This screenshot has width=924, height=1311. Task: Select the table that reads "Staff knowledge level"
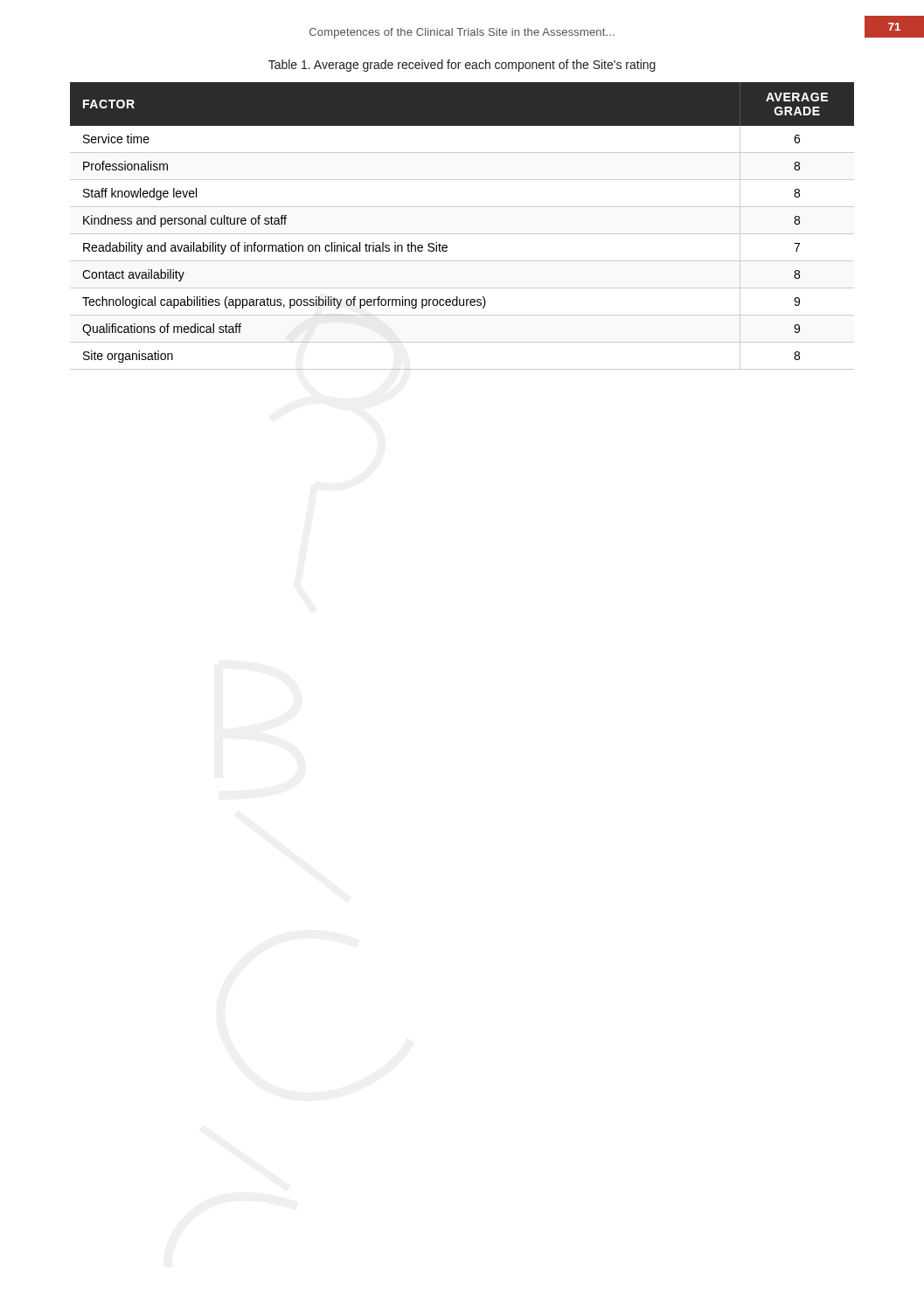[462, 226]
